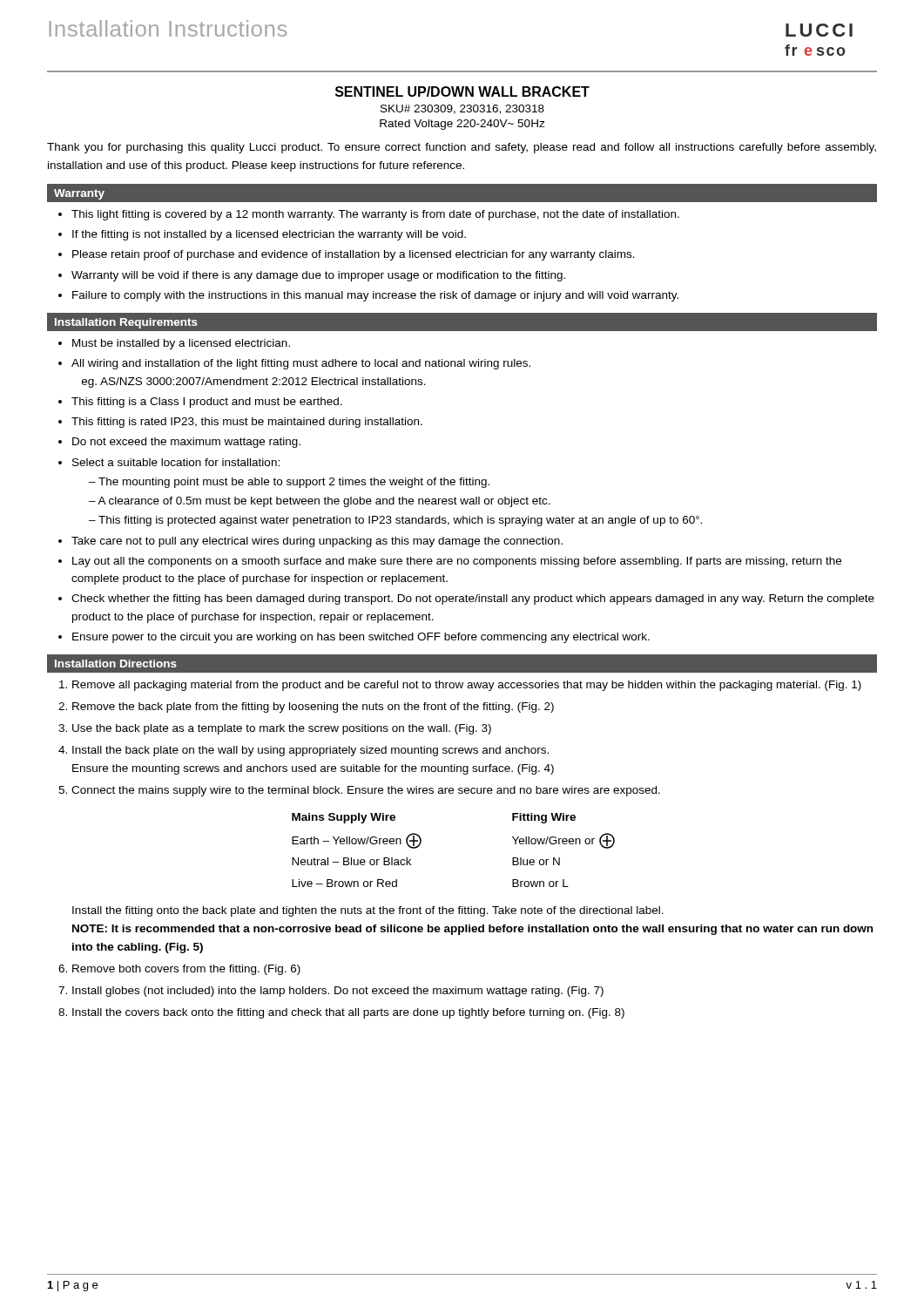Screen dimensions: 1307x924
Task: Locate the list item that reads "Use the back plate as"
Action: coord(281,728)
